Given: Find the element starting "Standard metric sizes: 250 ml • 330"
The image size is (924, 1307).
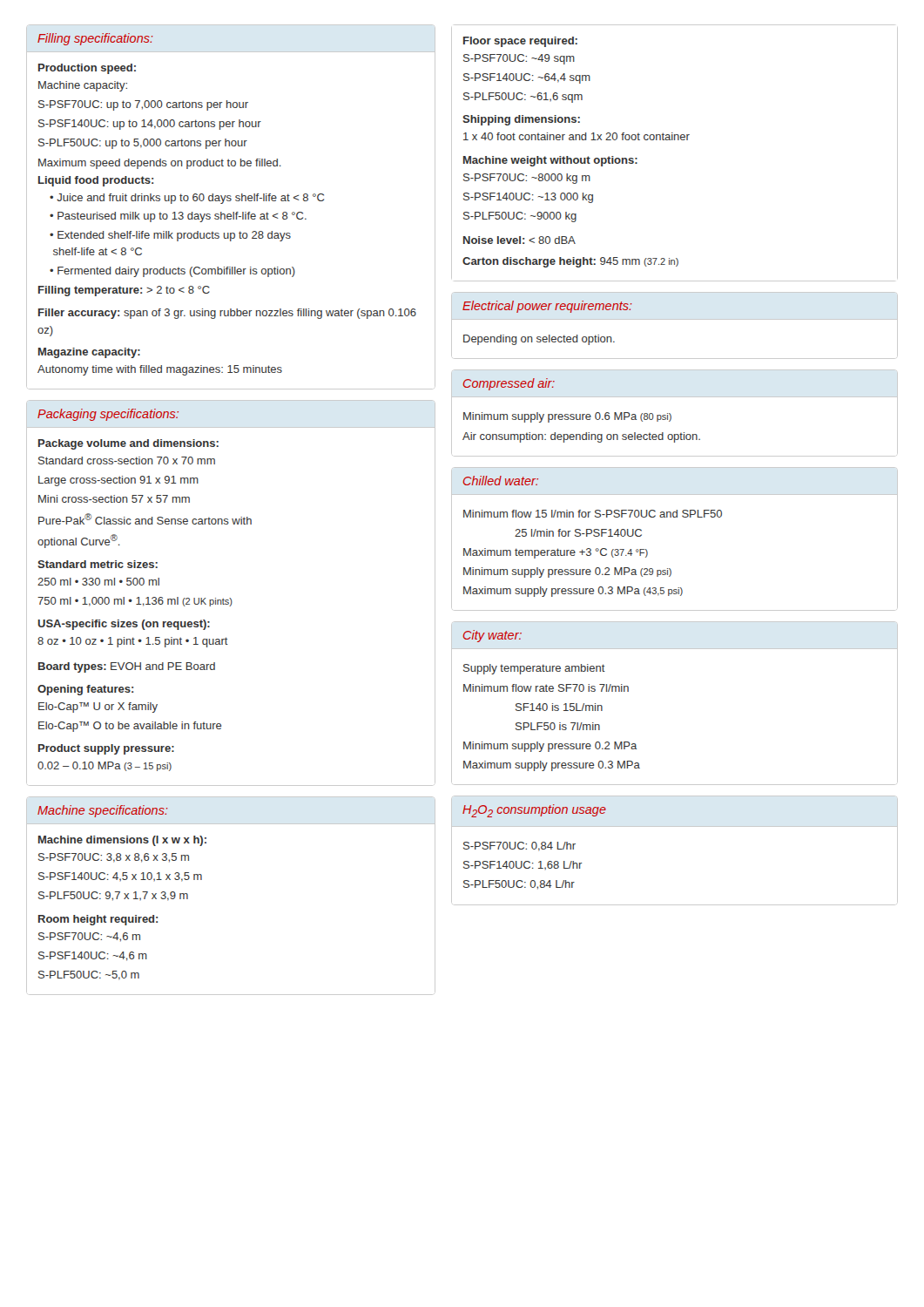Looking at the screenshot, I should click(98, 564).
